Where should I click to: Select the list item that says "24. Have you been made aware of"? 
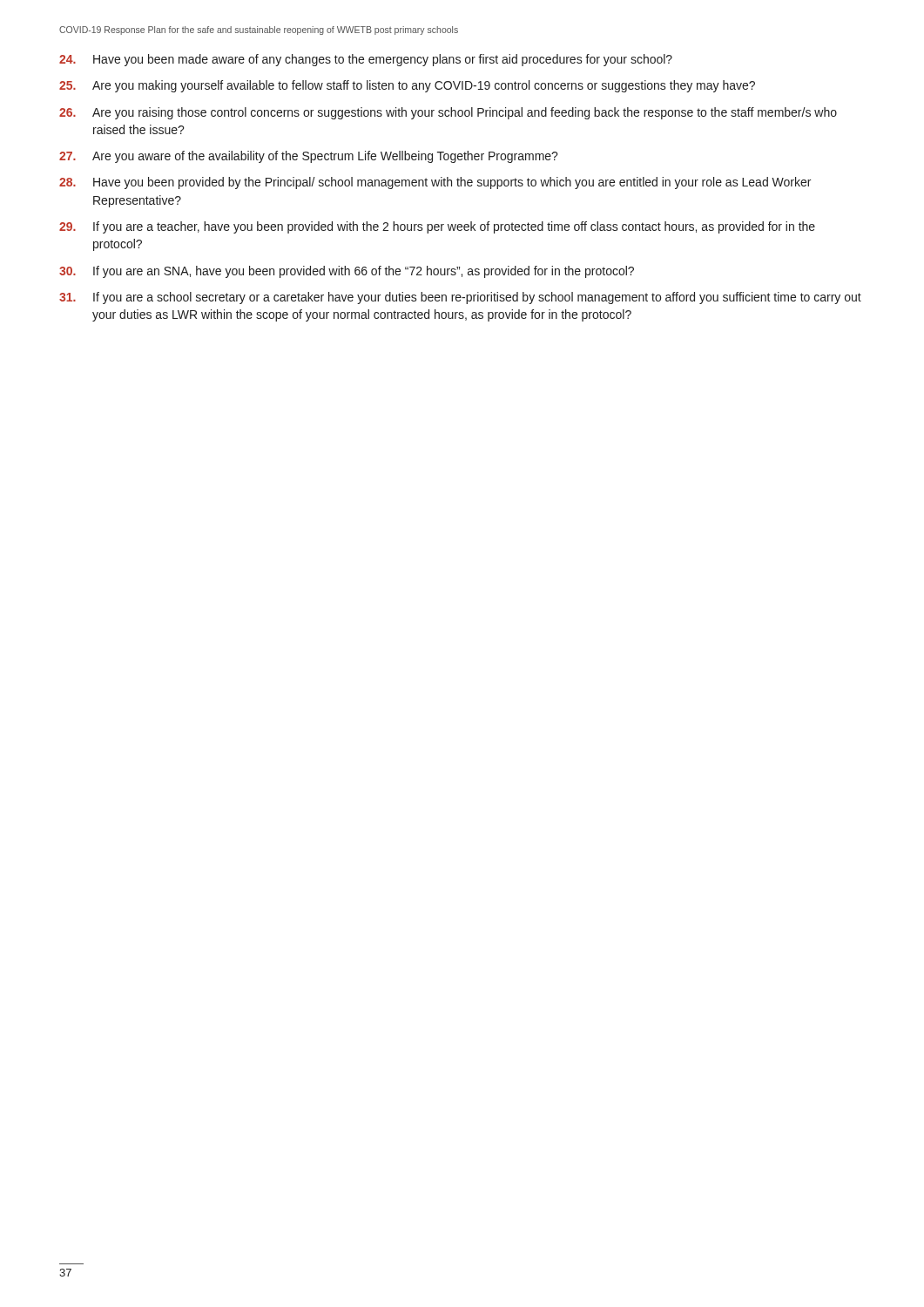click(x=462, y=59)
